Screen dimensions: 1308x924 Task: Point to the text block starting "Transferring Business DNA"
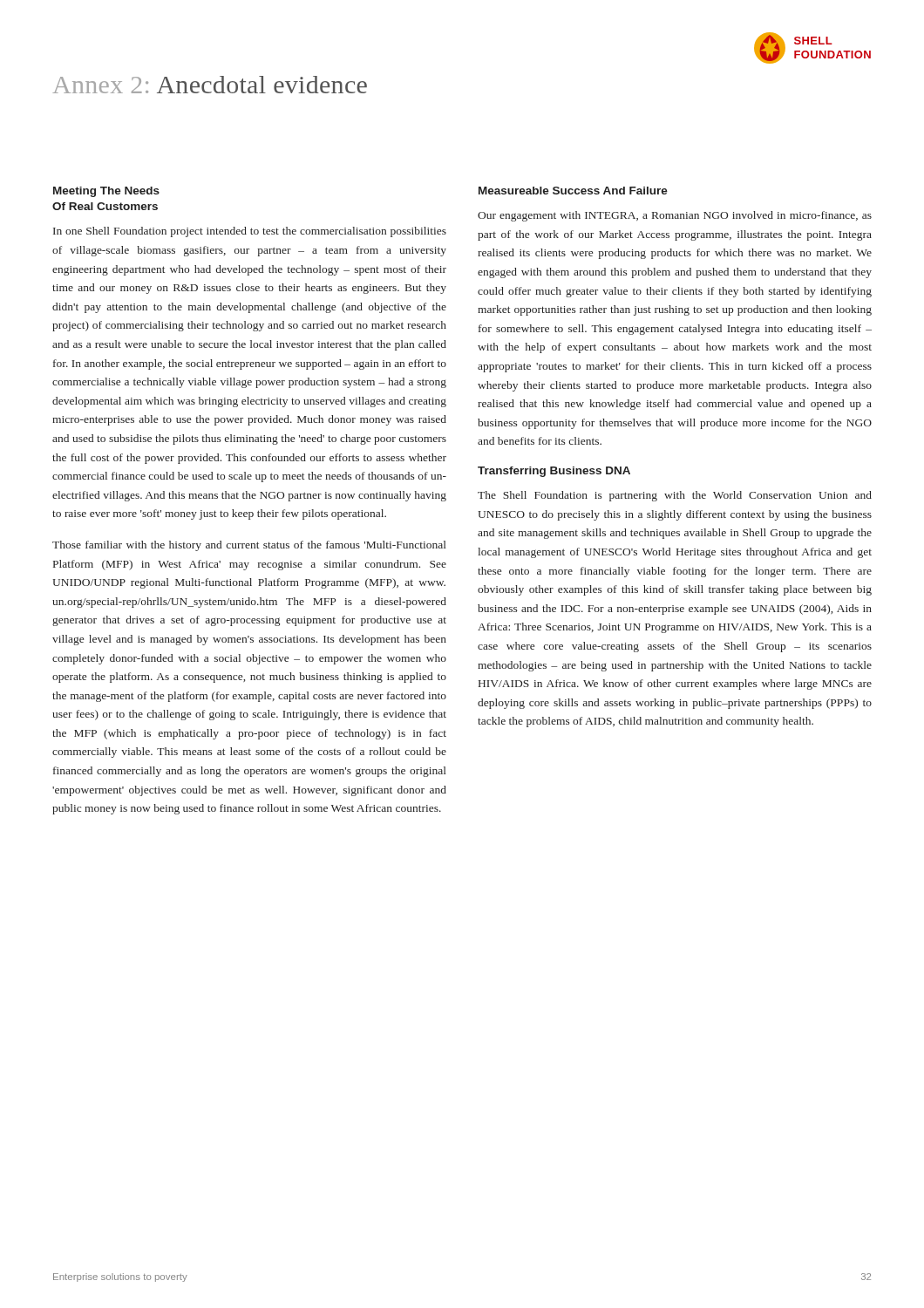[554, 470]
